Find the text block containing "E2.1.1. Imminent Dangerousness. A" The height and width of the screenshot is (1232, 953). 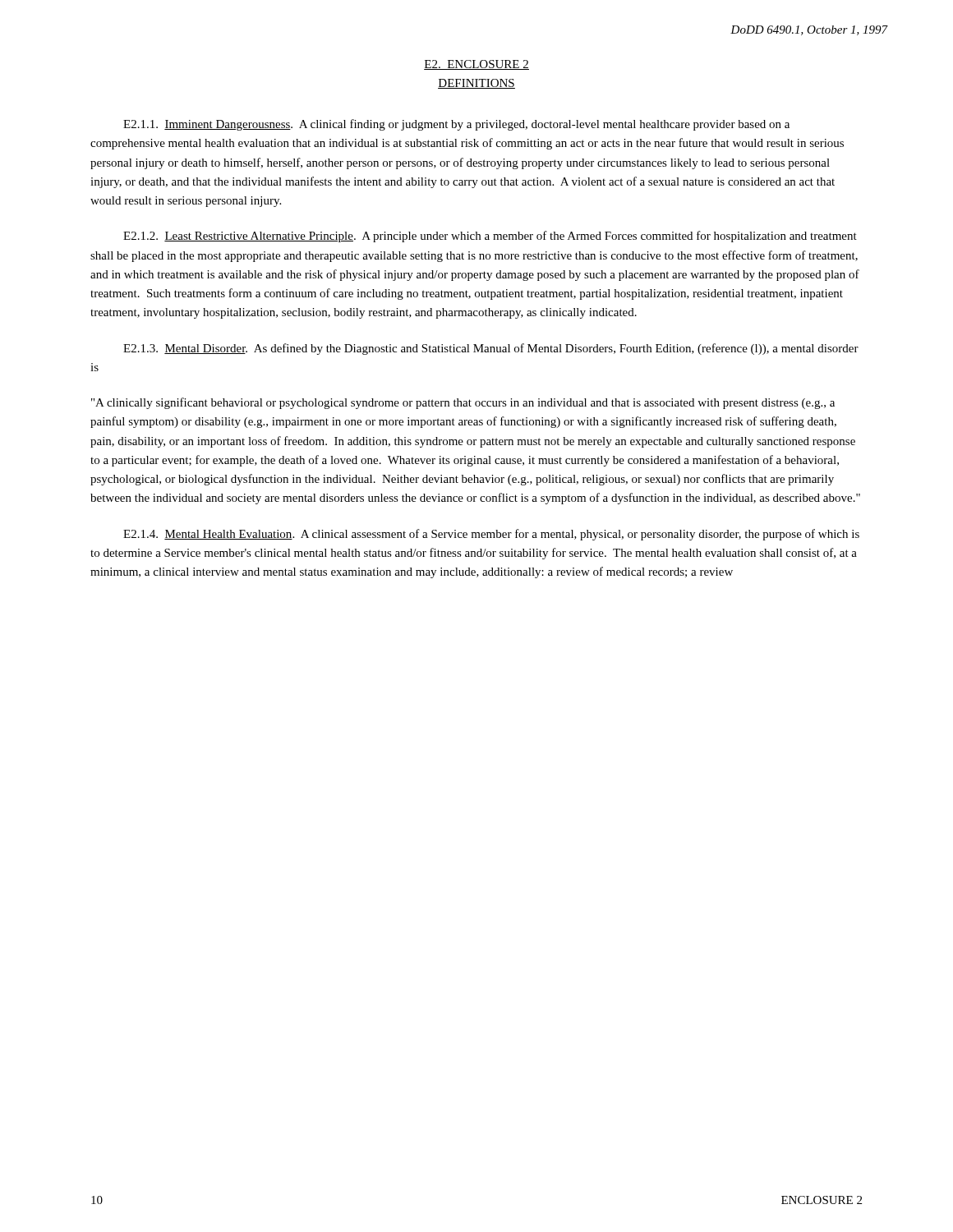467,162
